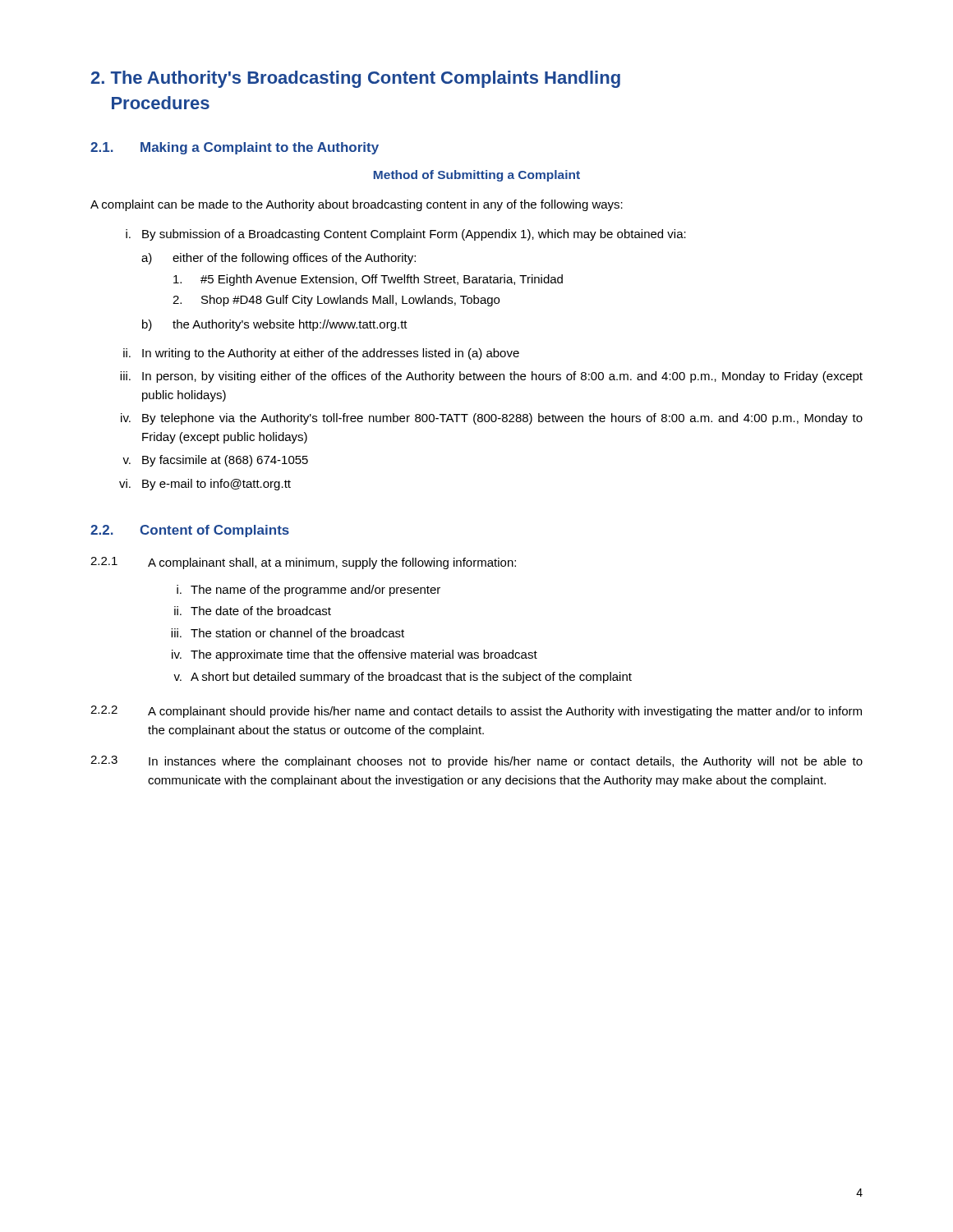The width and height of the screenshot is (953, 1232).
Task: Select the block starting "Method of Submitting a Complaint"
Action: (476, 175)
